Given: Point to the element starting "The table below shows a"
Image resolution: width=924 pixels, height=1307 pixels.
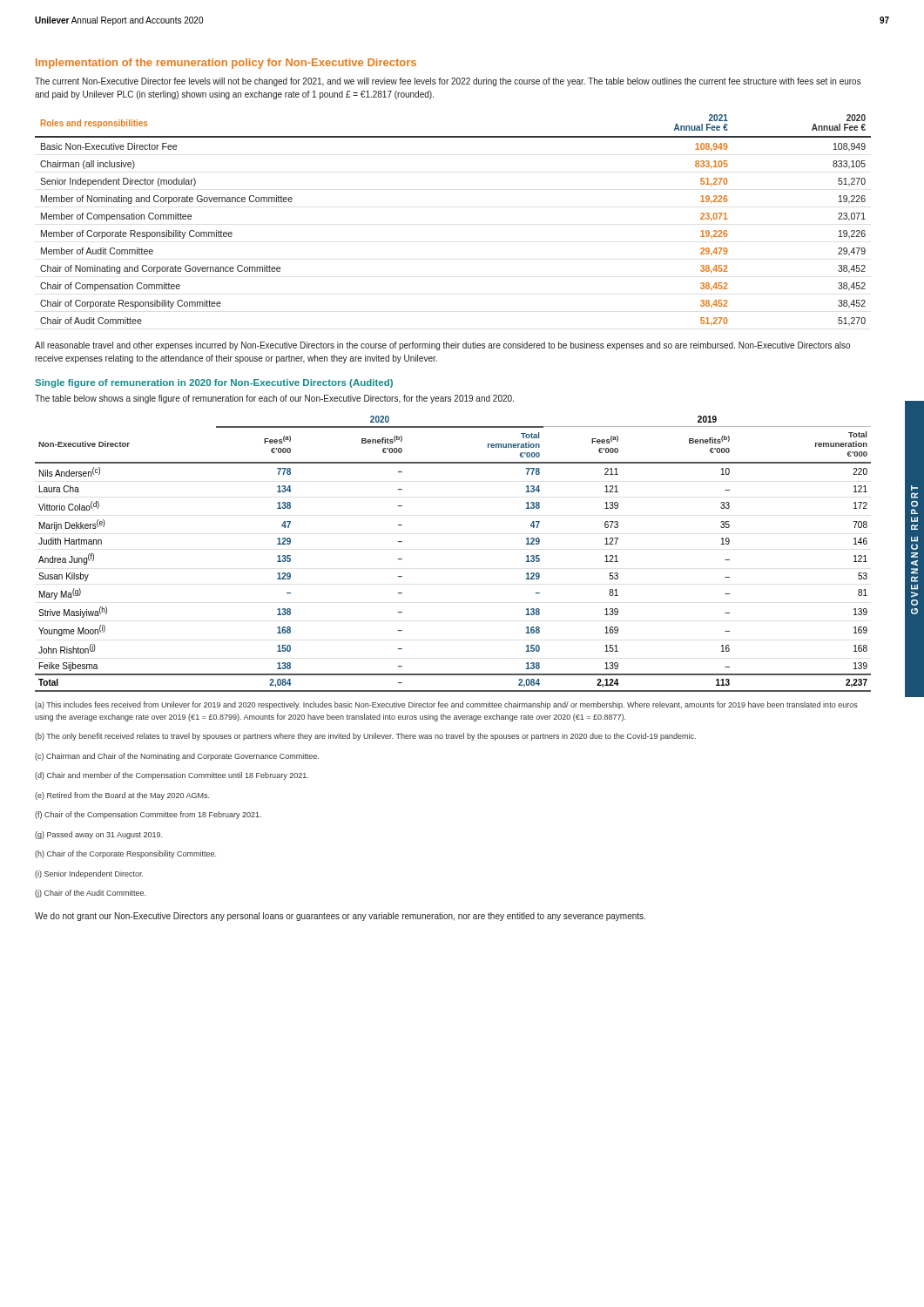Looking at the screenshot, I should pyautogui.click(x=275, y=399).
